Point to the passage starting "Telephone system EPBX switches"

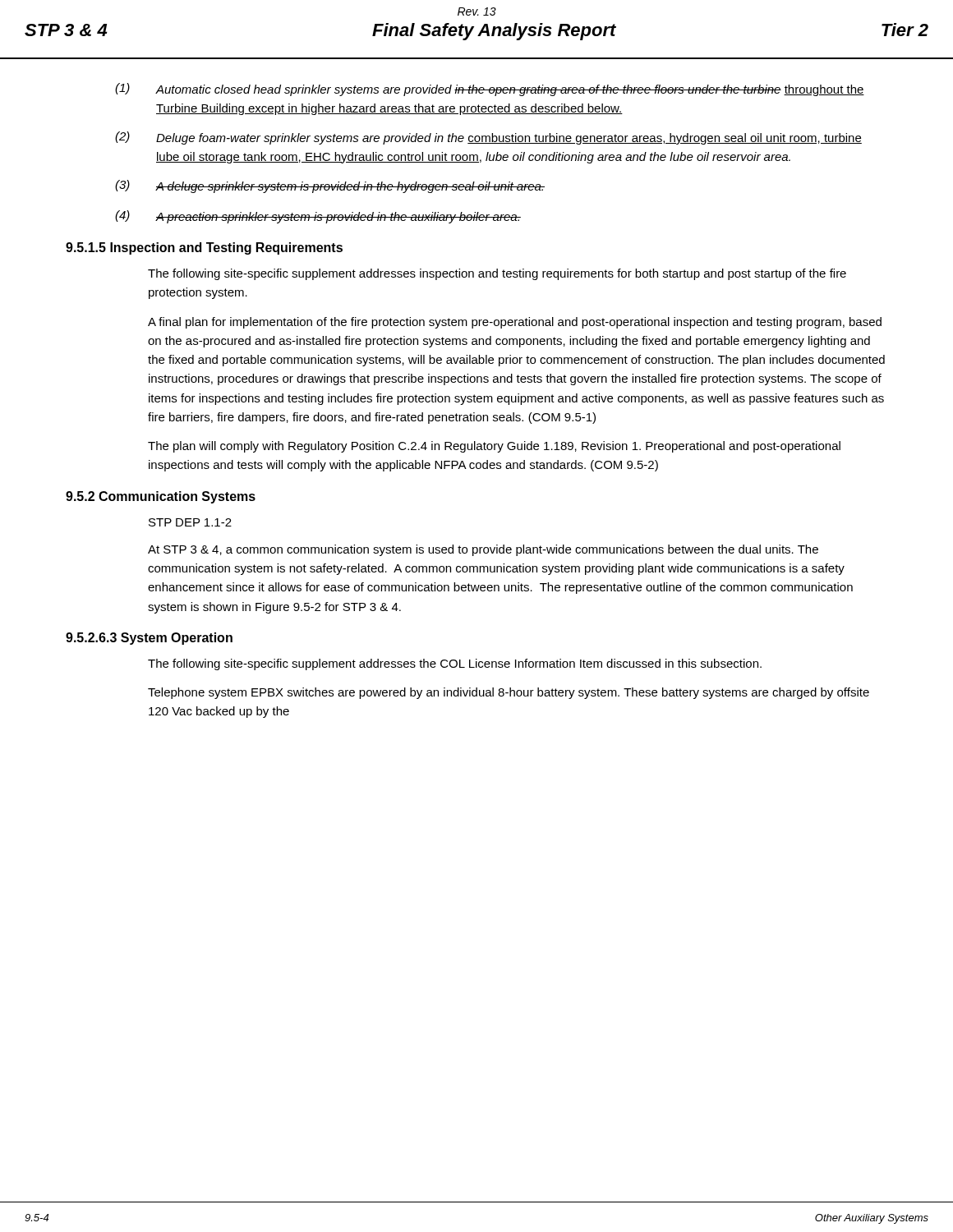click(x=509, y=702)
